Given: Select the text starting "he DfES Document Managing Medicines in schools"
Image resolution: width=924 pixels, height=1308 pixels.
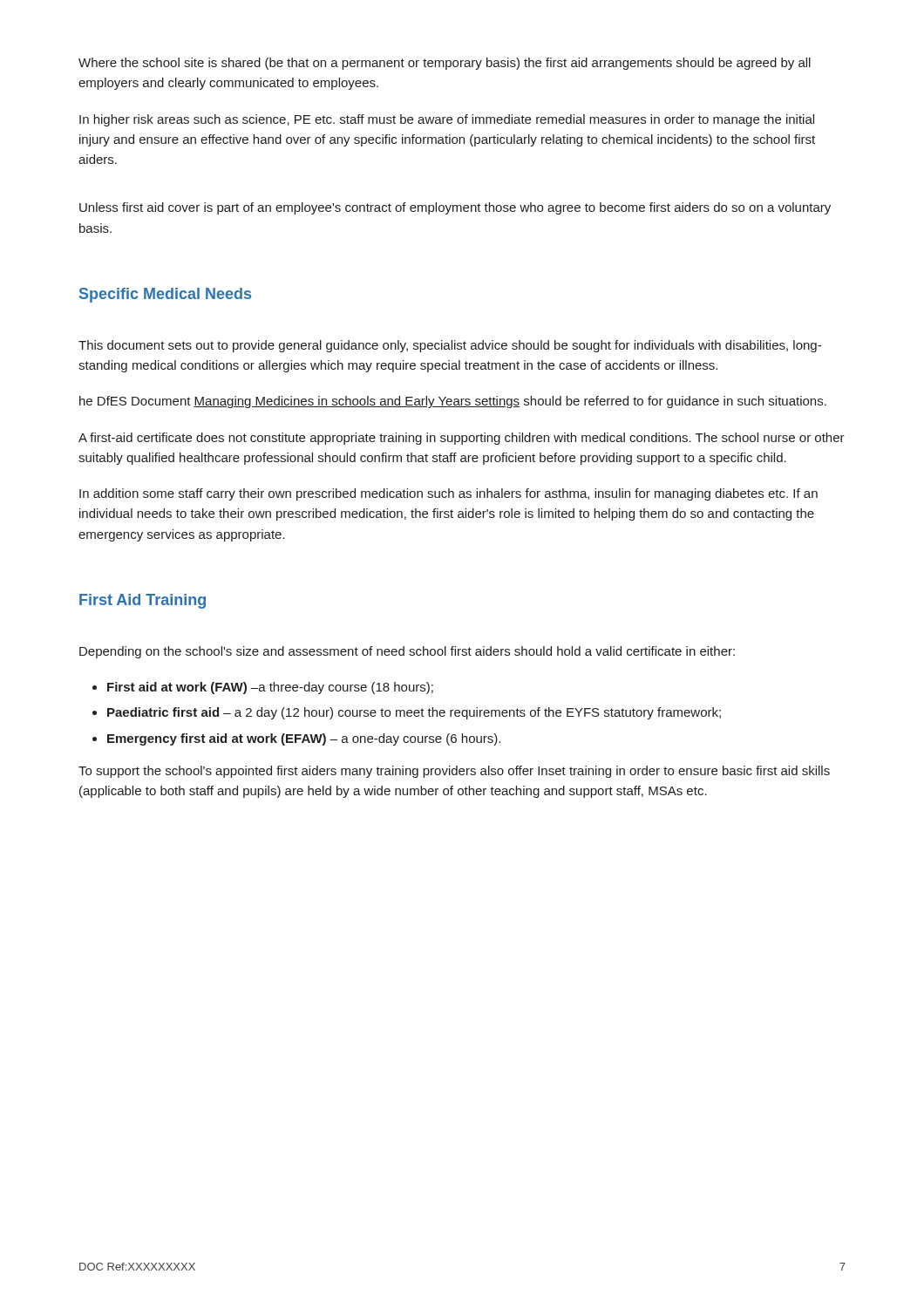Looking at the screenshot, I should coord(453,401).
